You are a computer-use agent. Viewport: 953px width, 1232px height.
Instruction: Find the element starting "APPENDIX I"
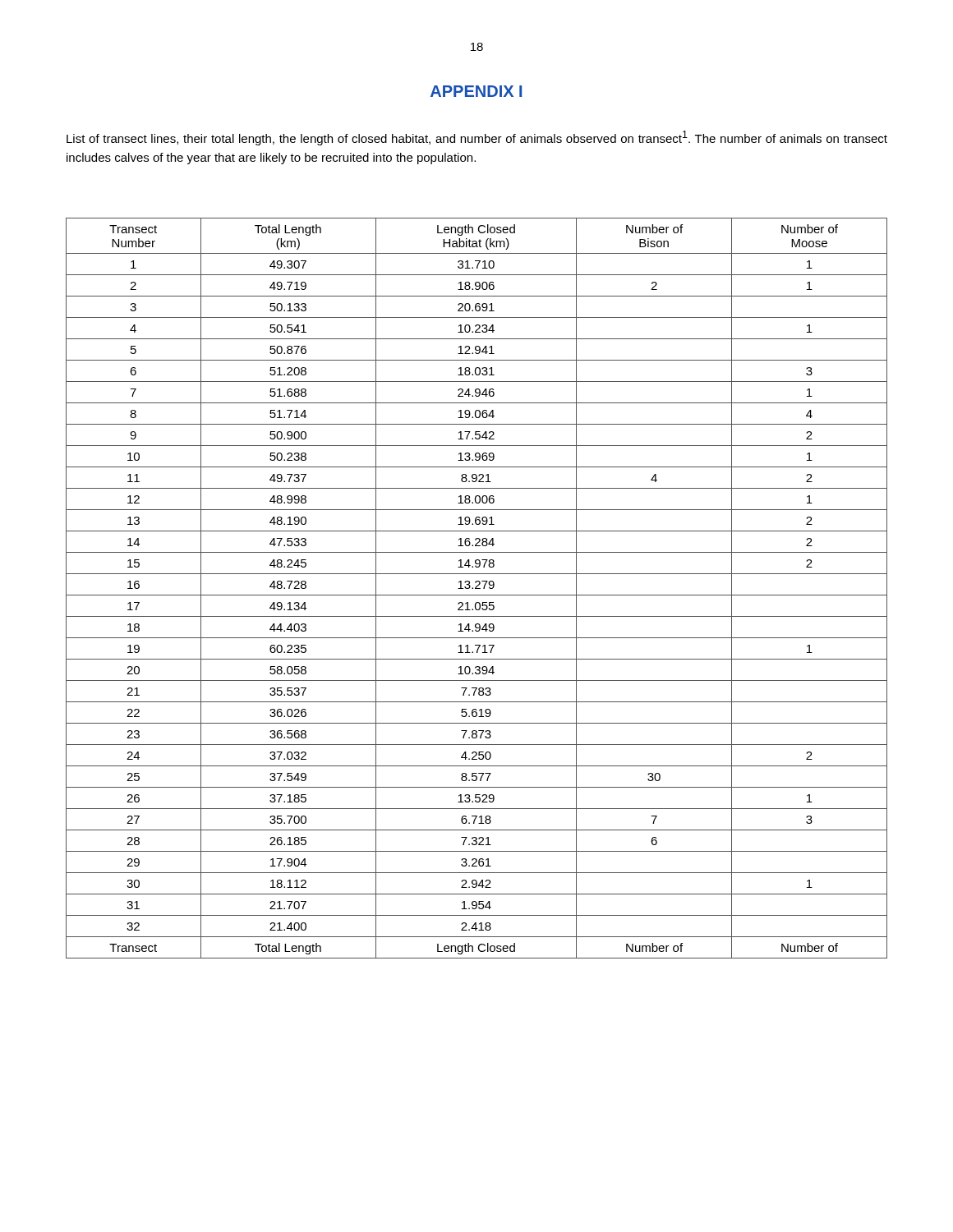point(476,91)
